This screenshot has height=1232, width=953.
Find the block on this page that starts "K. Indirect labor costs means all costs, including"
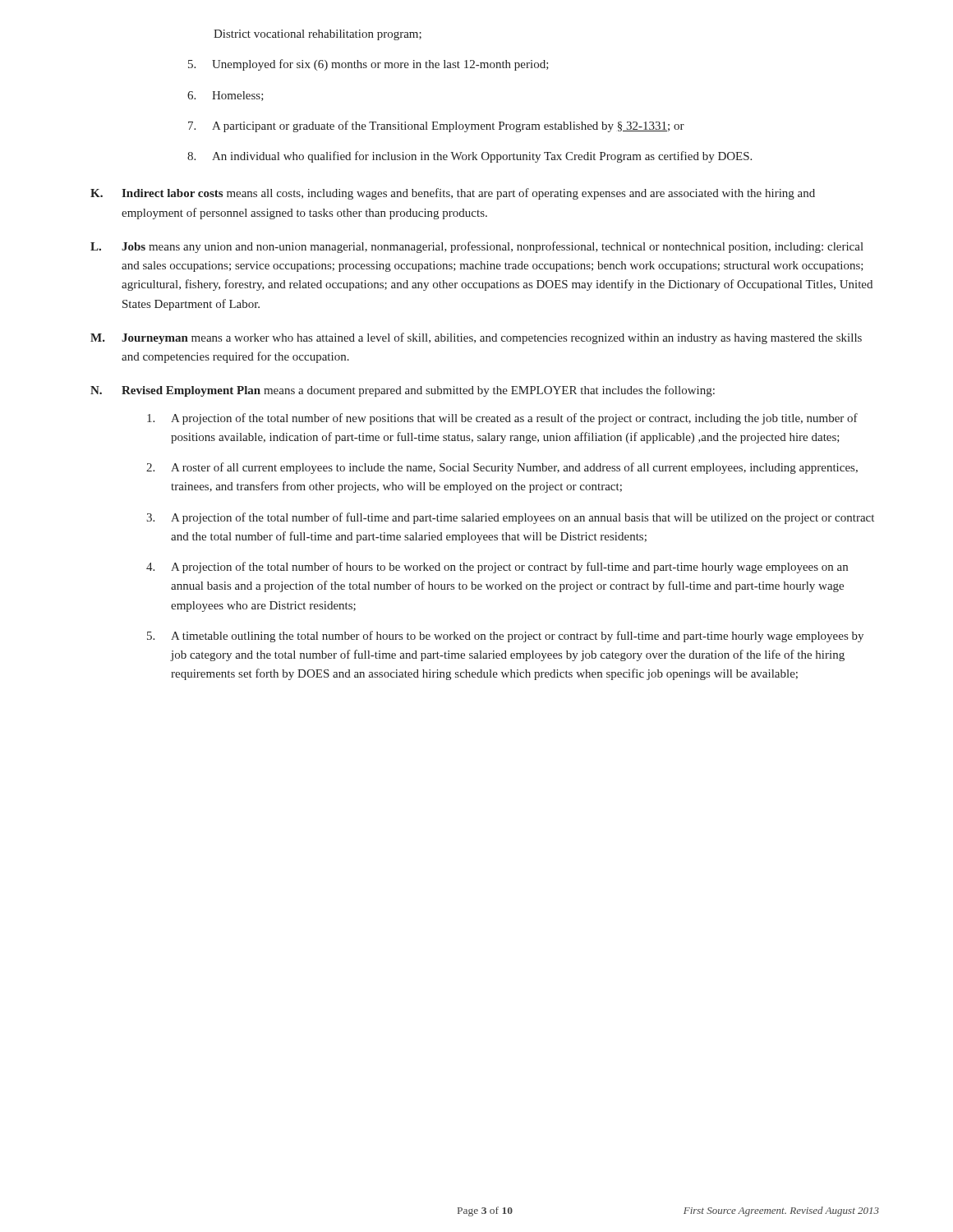click(485, 203)
